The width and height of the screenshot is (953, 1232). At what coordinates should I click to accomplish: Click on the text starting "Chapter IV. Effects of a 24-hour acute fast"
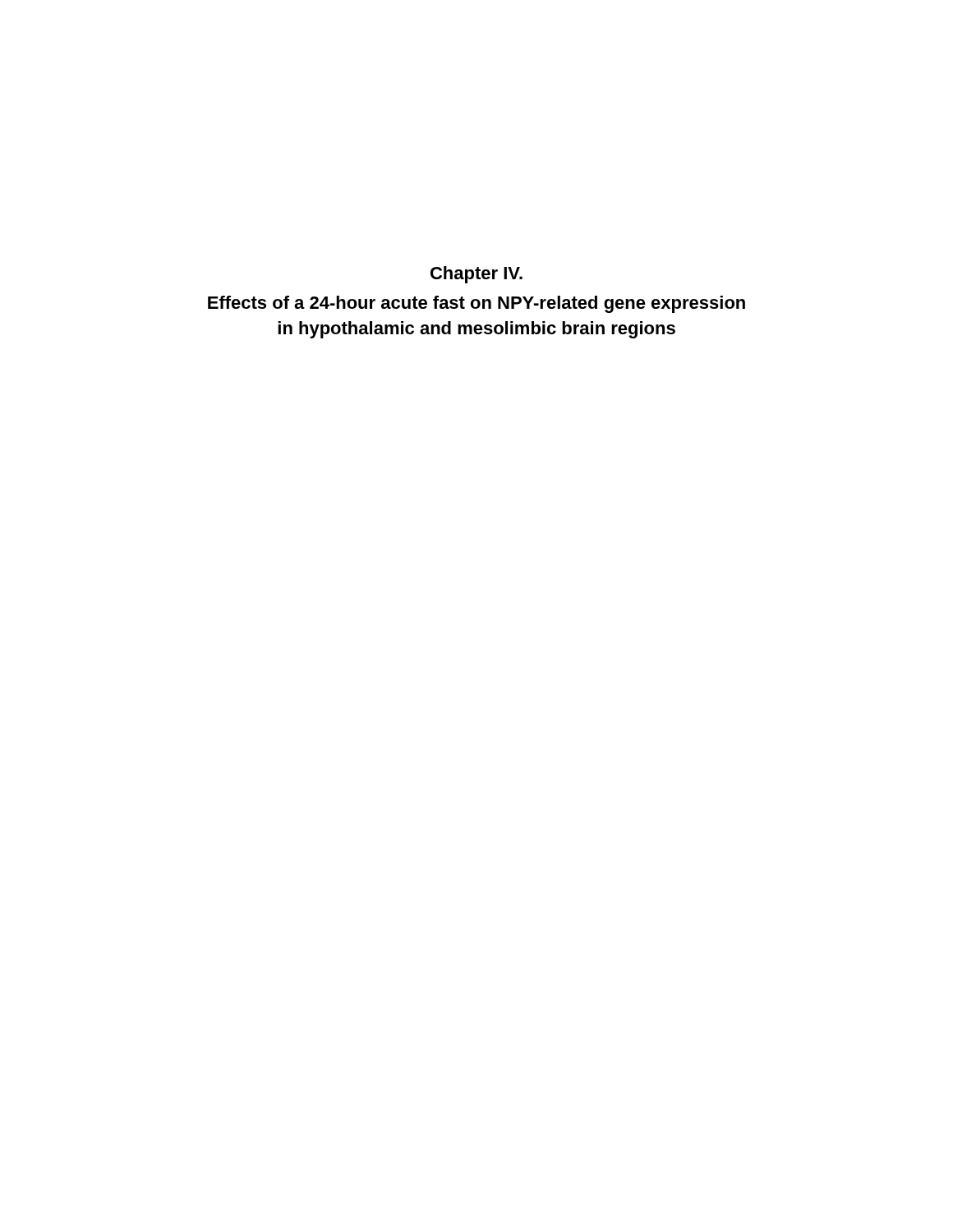[x=476, y=302]
